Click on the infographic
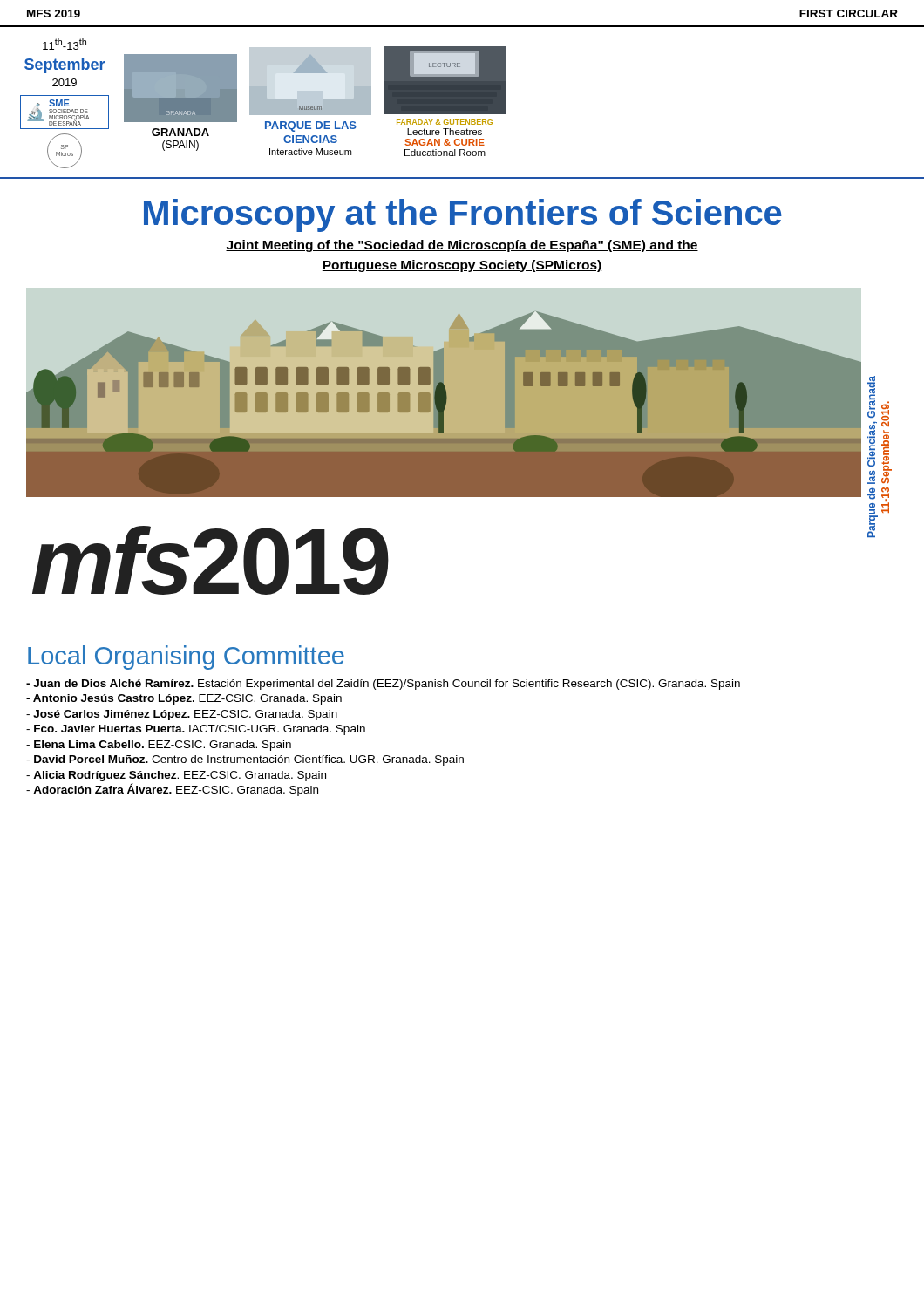 pos(462,103)
